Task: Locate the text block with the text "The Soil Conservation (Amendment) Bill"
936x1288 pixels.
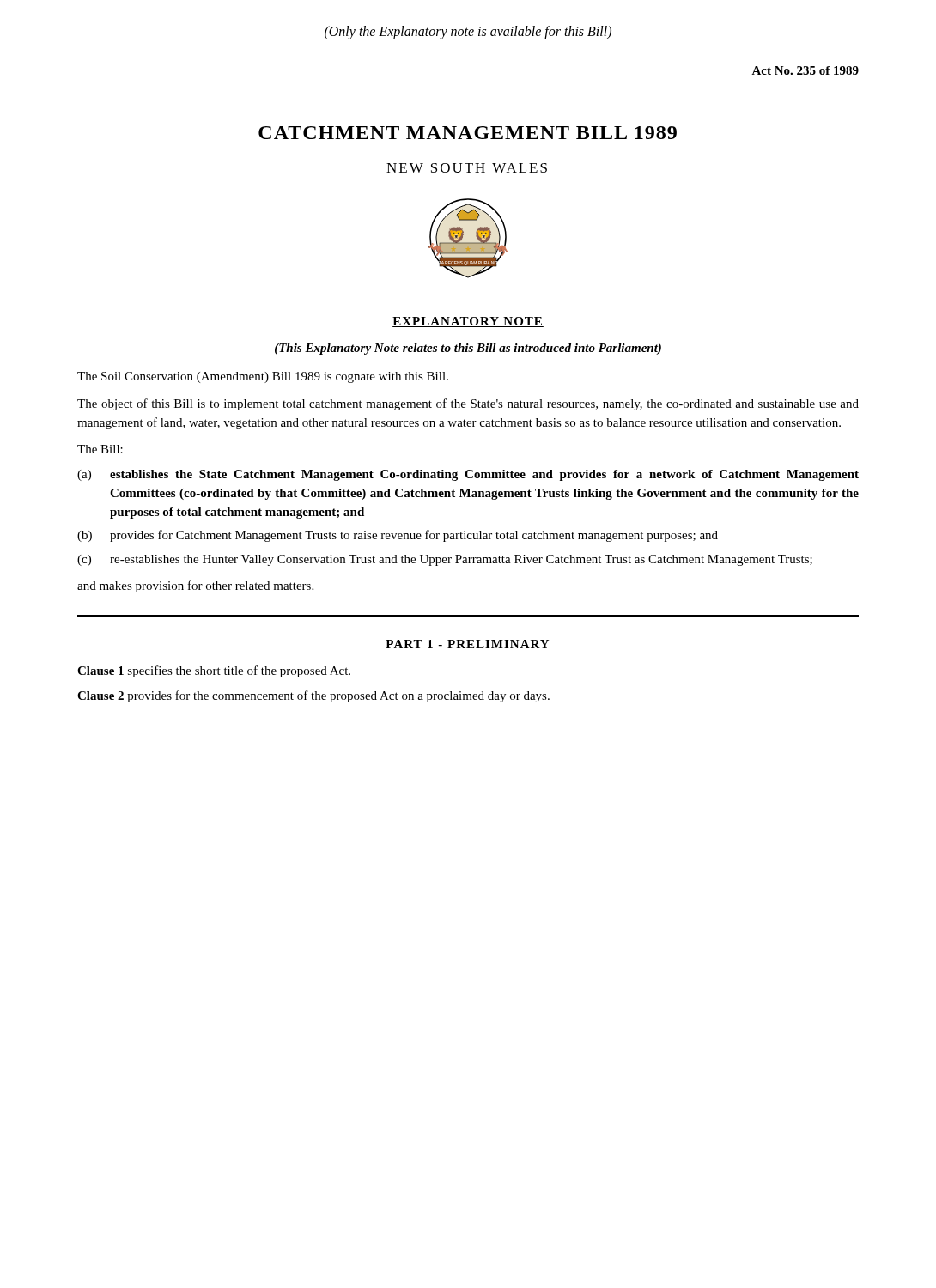Action: click(x=263, y=376)
